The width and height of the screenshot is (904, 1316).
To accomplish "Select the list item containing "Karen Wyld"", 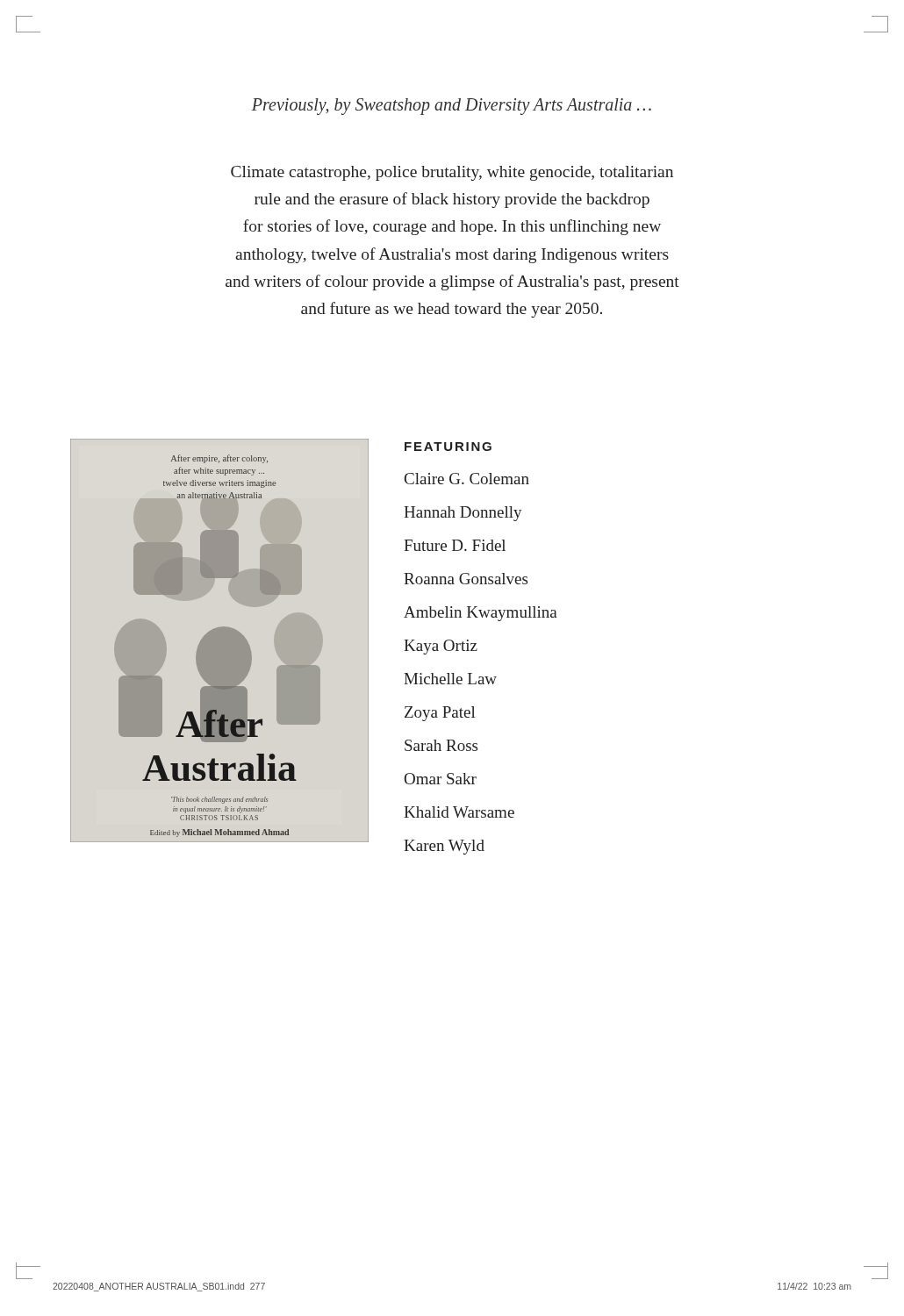I will point(444,845).
